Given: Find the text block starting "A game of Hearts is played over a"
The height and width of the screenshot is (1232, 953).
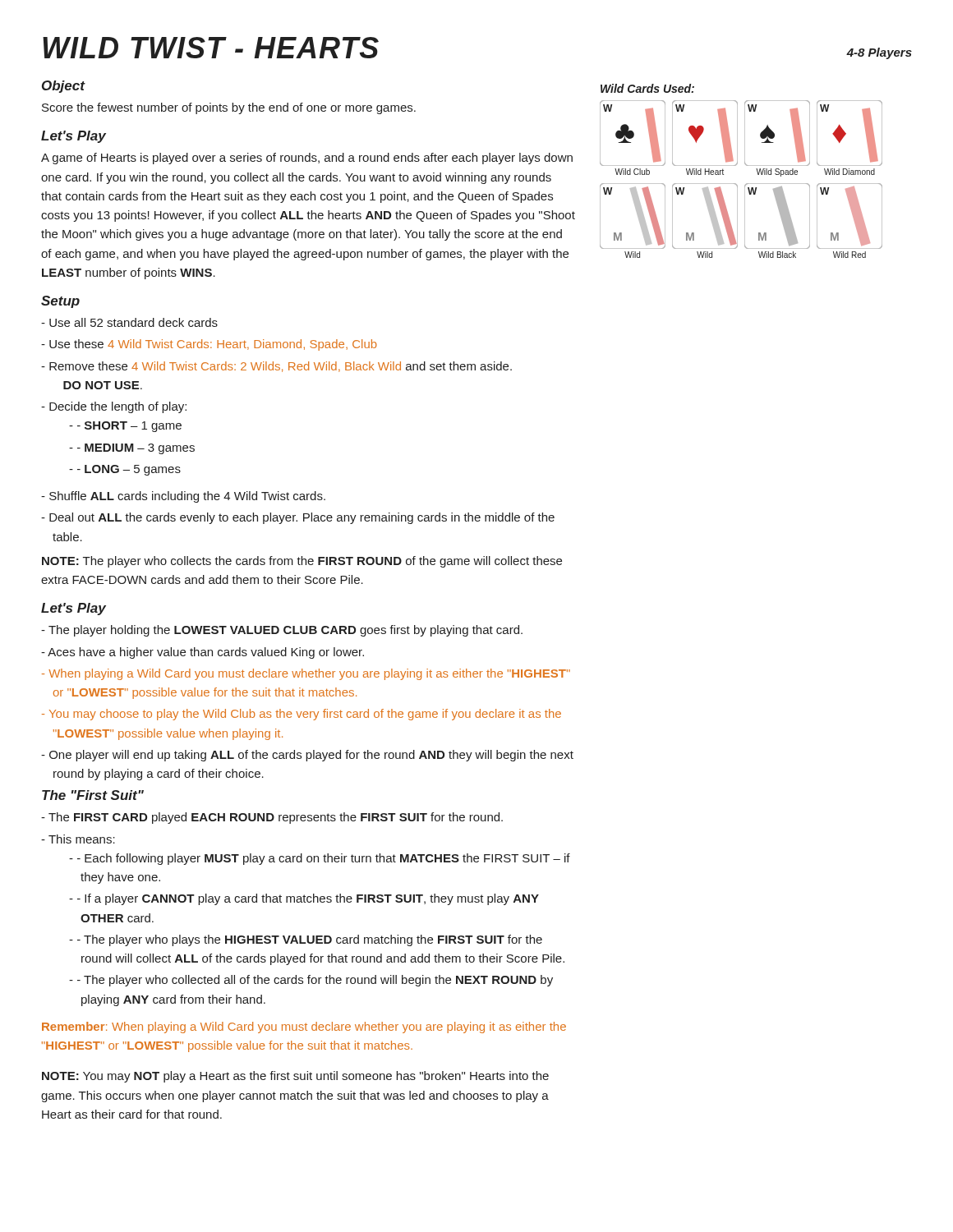Looking at the screenshot, I should pos(308,215).
